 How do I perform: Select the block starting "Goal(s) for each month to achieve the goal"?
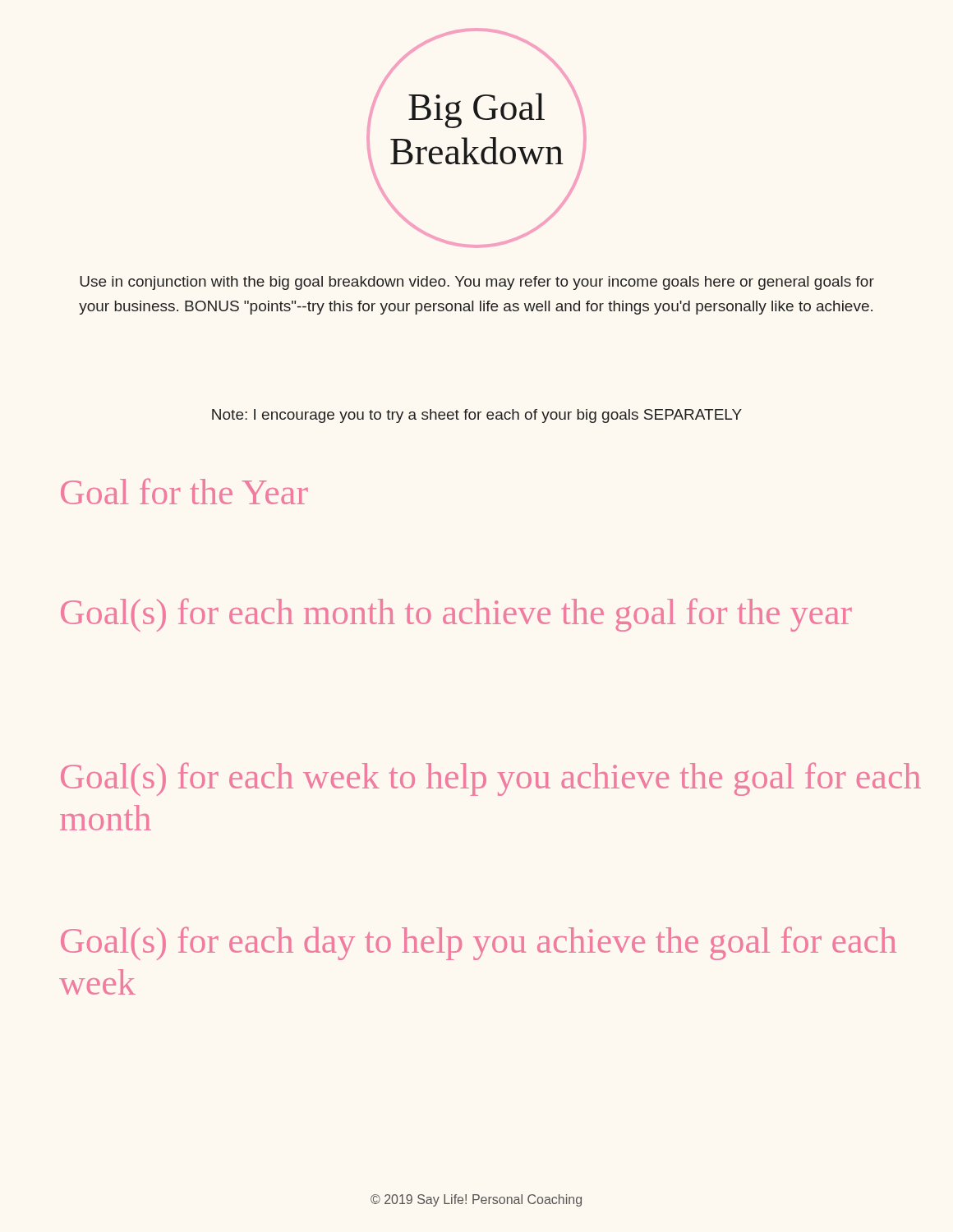coord(456,612)
